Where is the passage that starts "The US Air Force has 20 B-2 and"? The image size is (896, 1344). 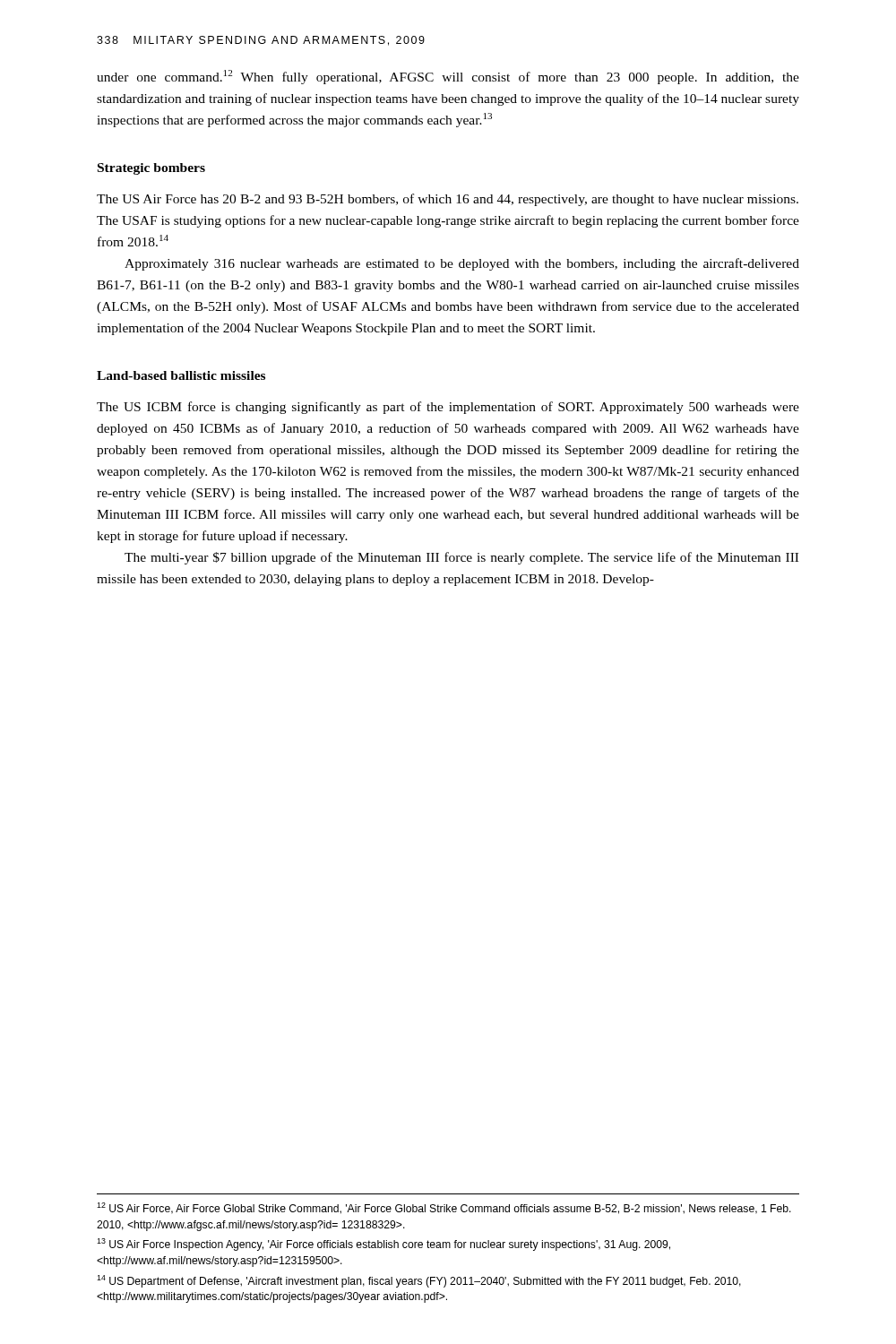tap(448, 263)
